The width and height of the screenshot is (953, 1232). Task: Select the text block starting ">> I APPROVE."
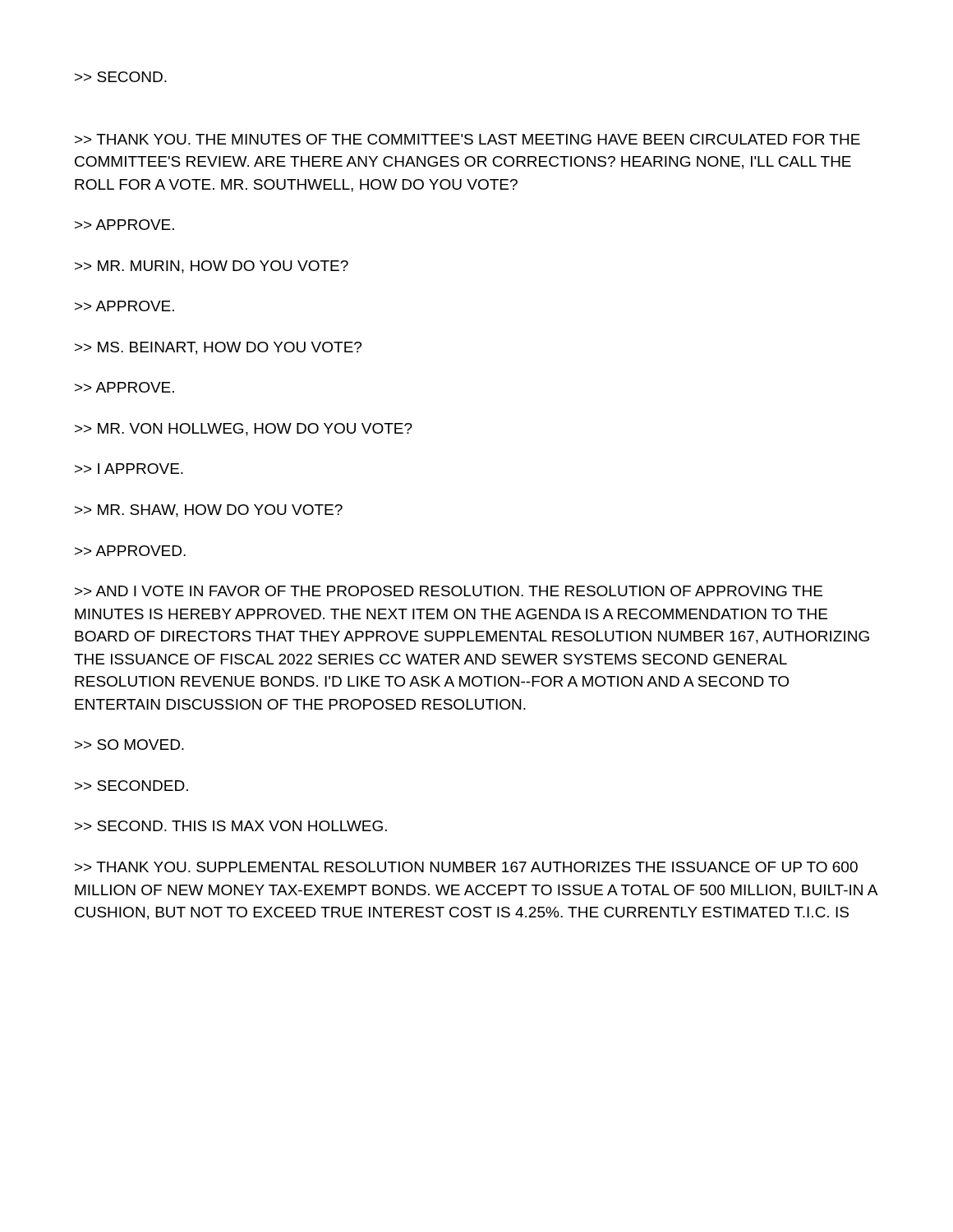pos(129,469)
